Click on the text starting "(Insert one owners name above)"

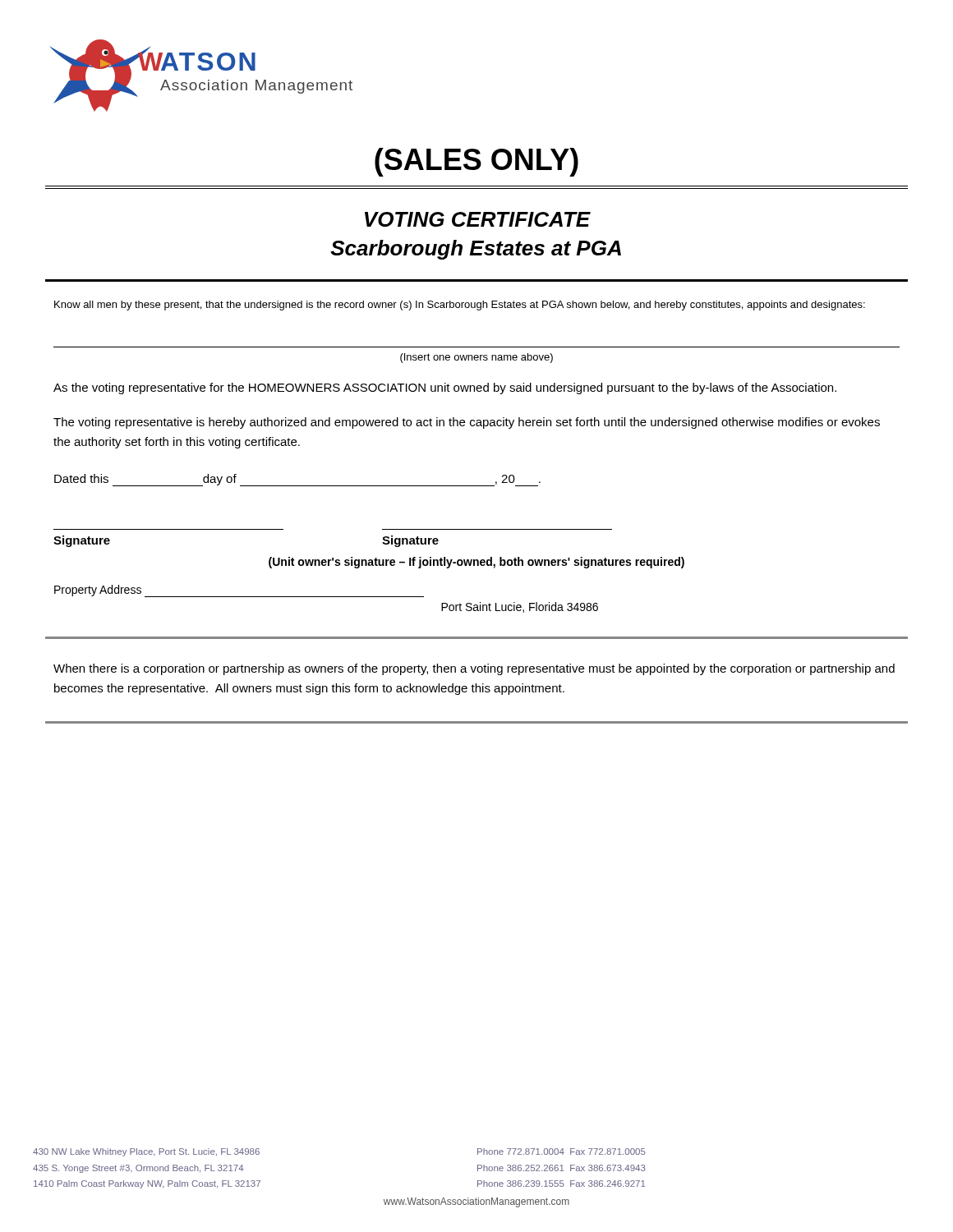(x=476, y=356)
